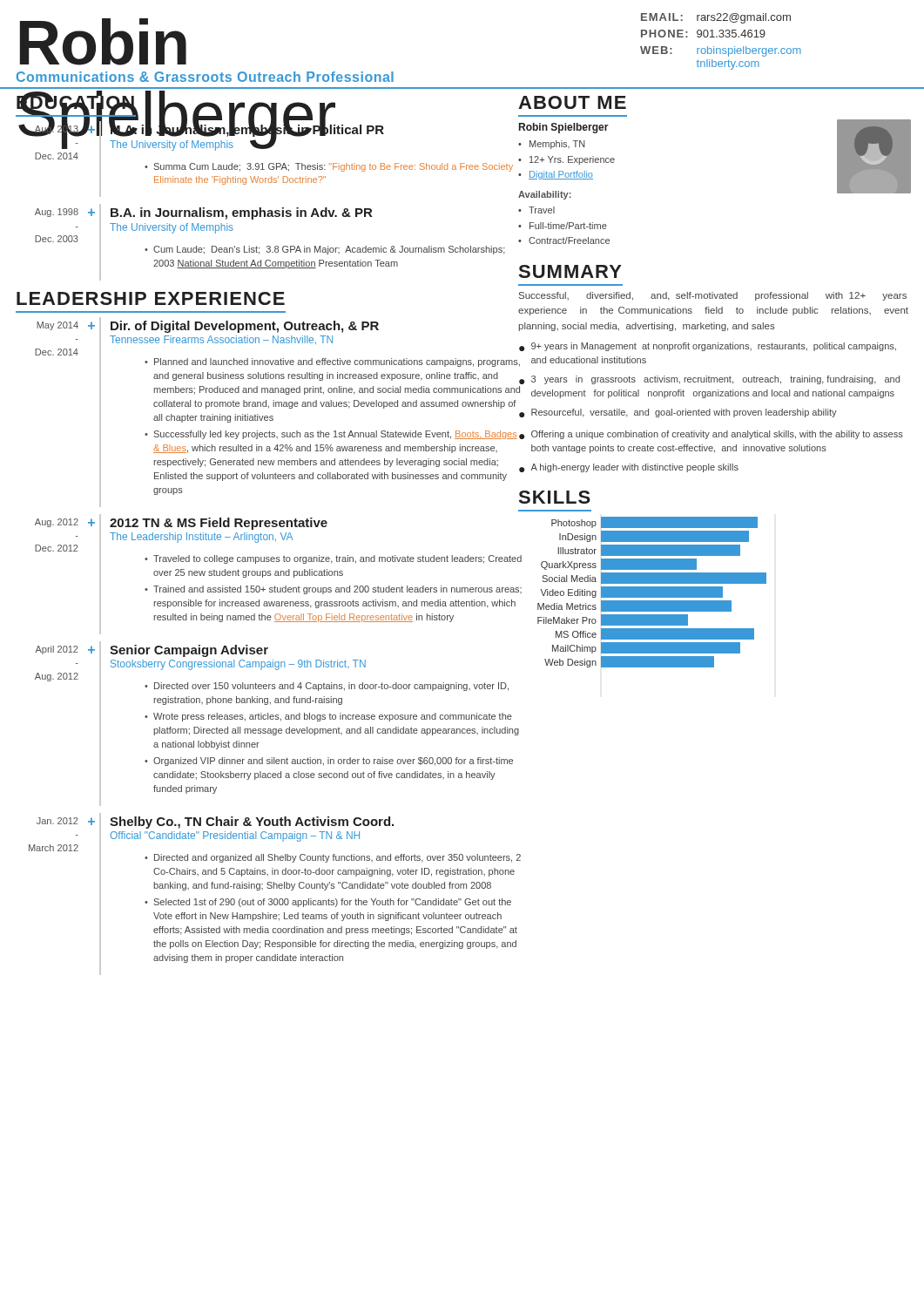Navigate to the block starting "● 3 years in grassroots activism, recruitment, outreach,"
This screenshot has height=1307, width=924.
(717, 387)
